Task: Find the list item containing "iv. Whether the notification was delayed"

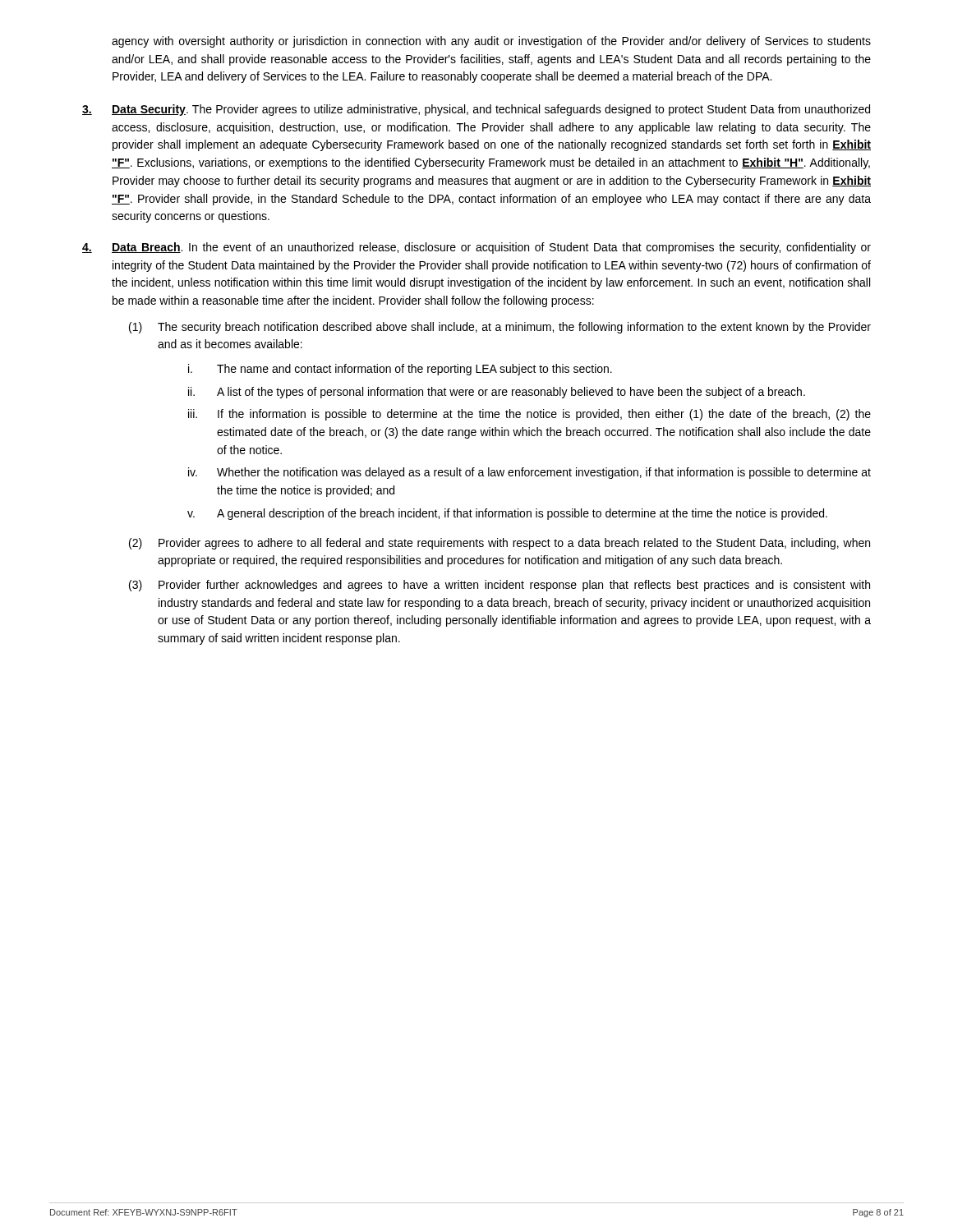Action: click(529, 482)
